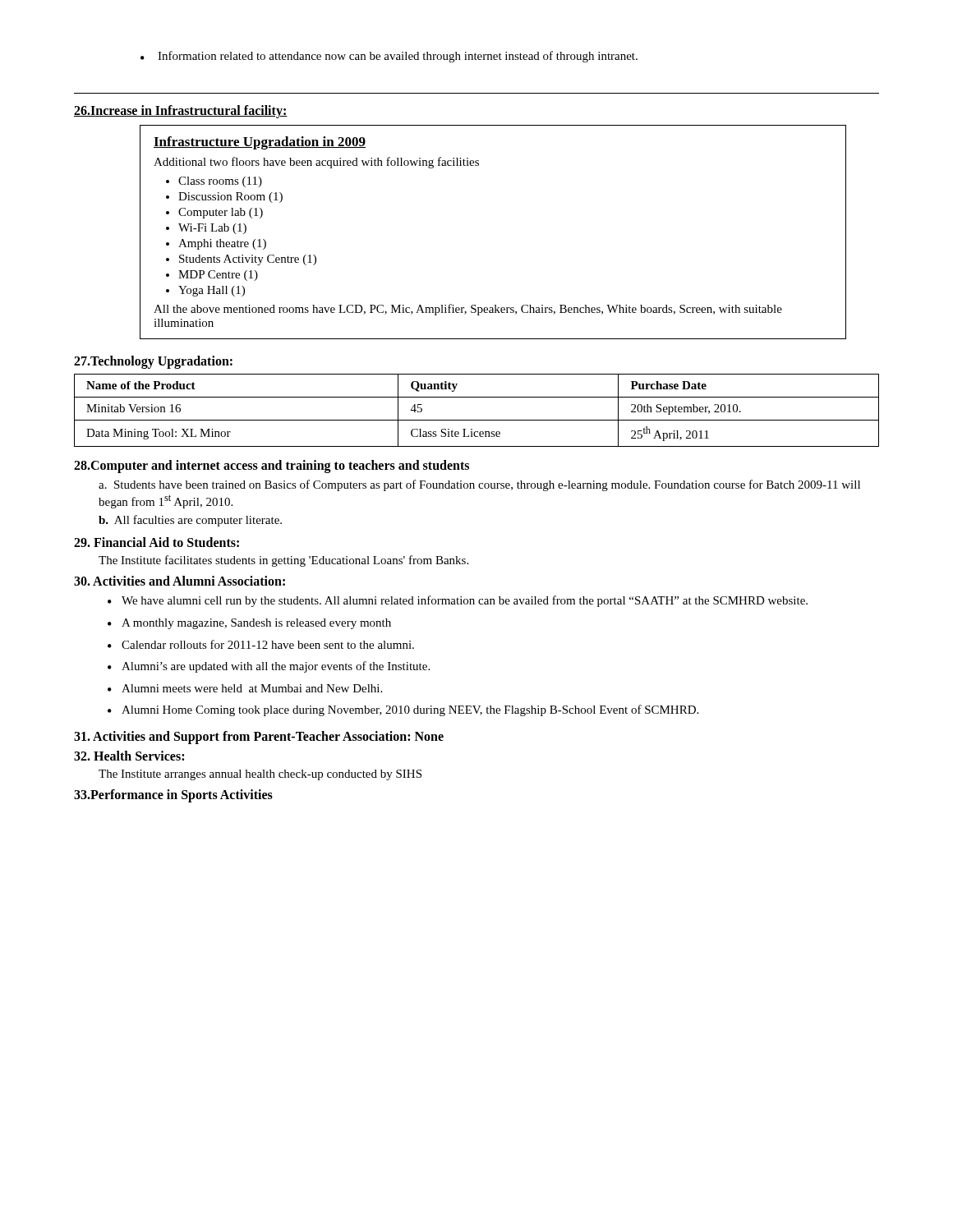The height and width of the screenshot is (1232, 953).
Task: Where does it say "30. Activities and Alumni Association:"?
Action: coord(180,581)
